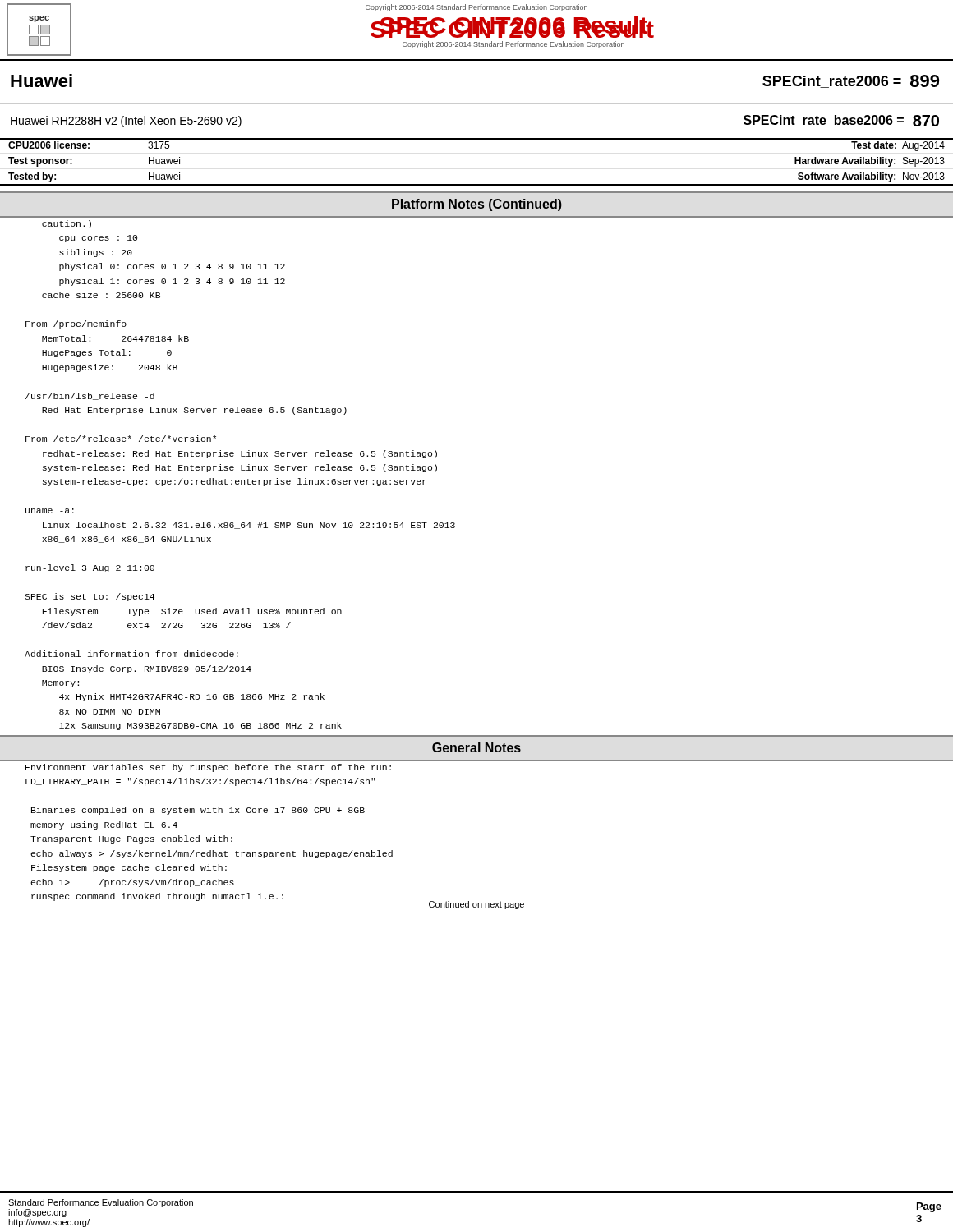Click the passage that begins "Environment variables set by runspec before"

click(x=208, y=768)
